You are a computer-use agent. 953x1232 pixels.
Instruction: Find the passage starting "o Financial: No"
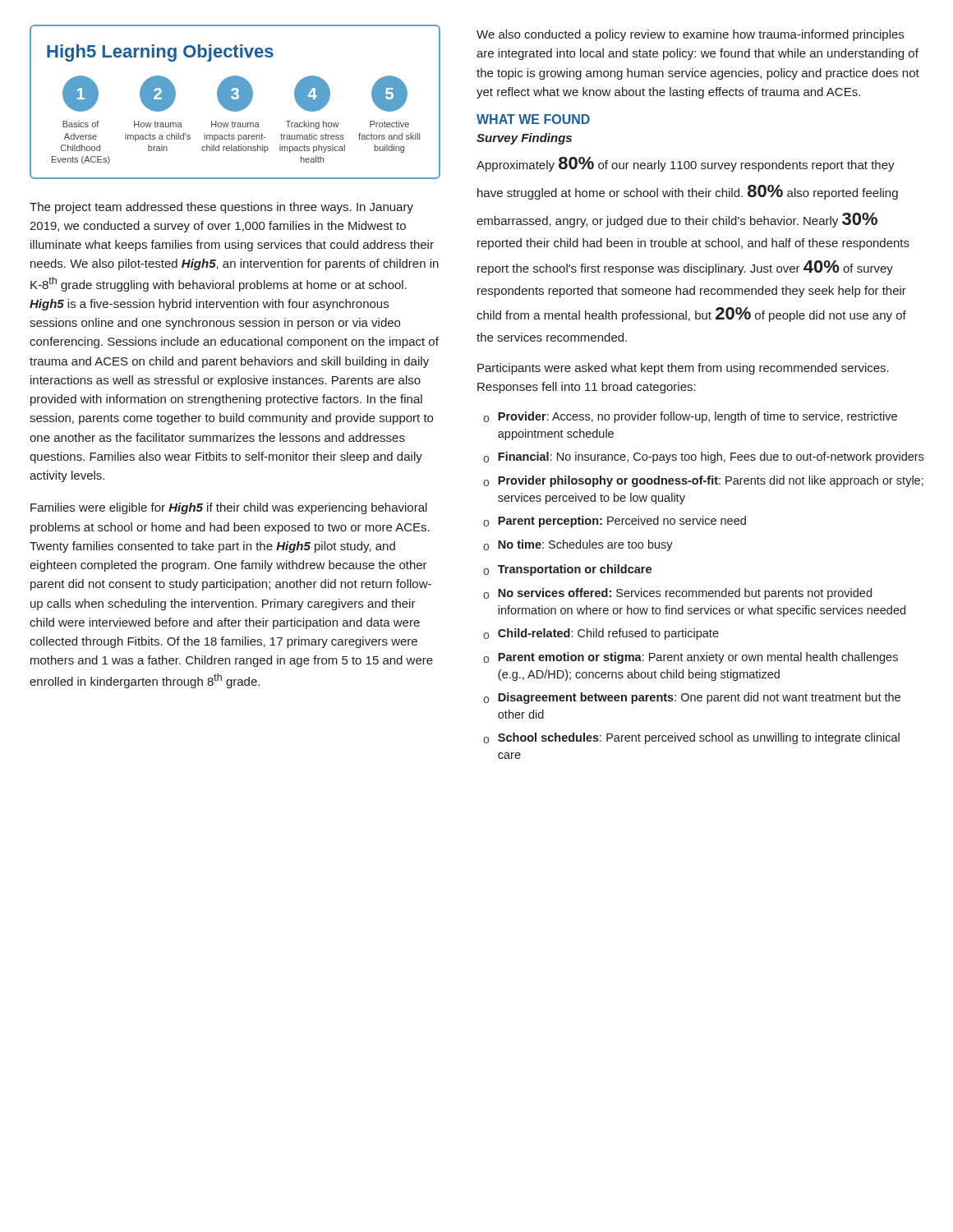[x=704, y=457]
